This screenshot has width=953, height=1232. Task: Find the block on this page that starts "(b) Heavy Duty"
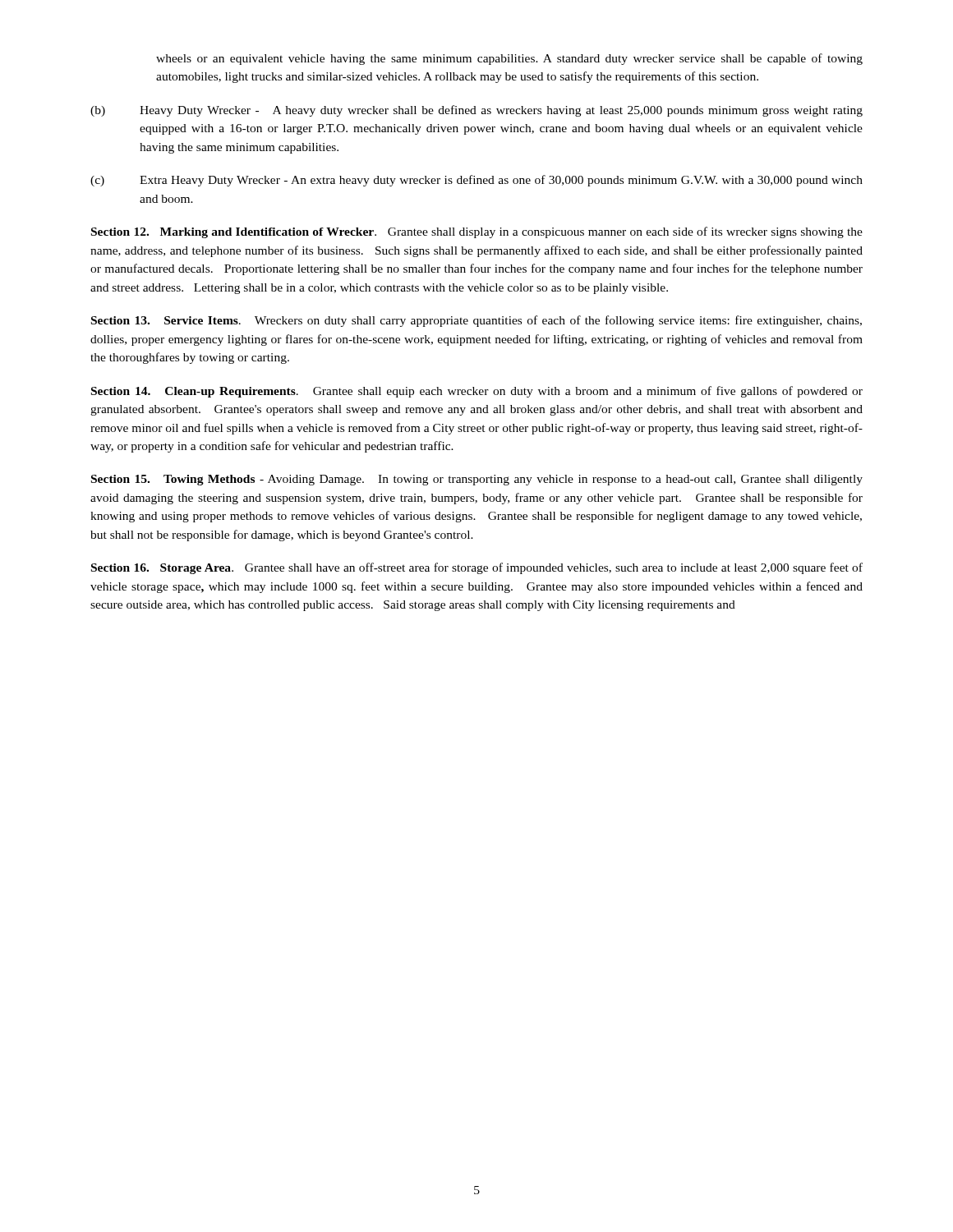(x=476, y=129)
